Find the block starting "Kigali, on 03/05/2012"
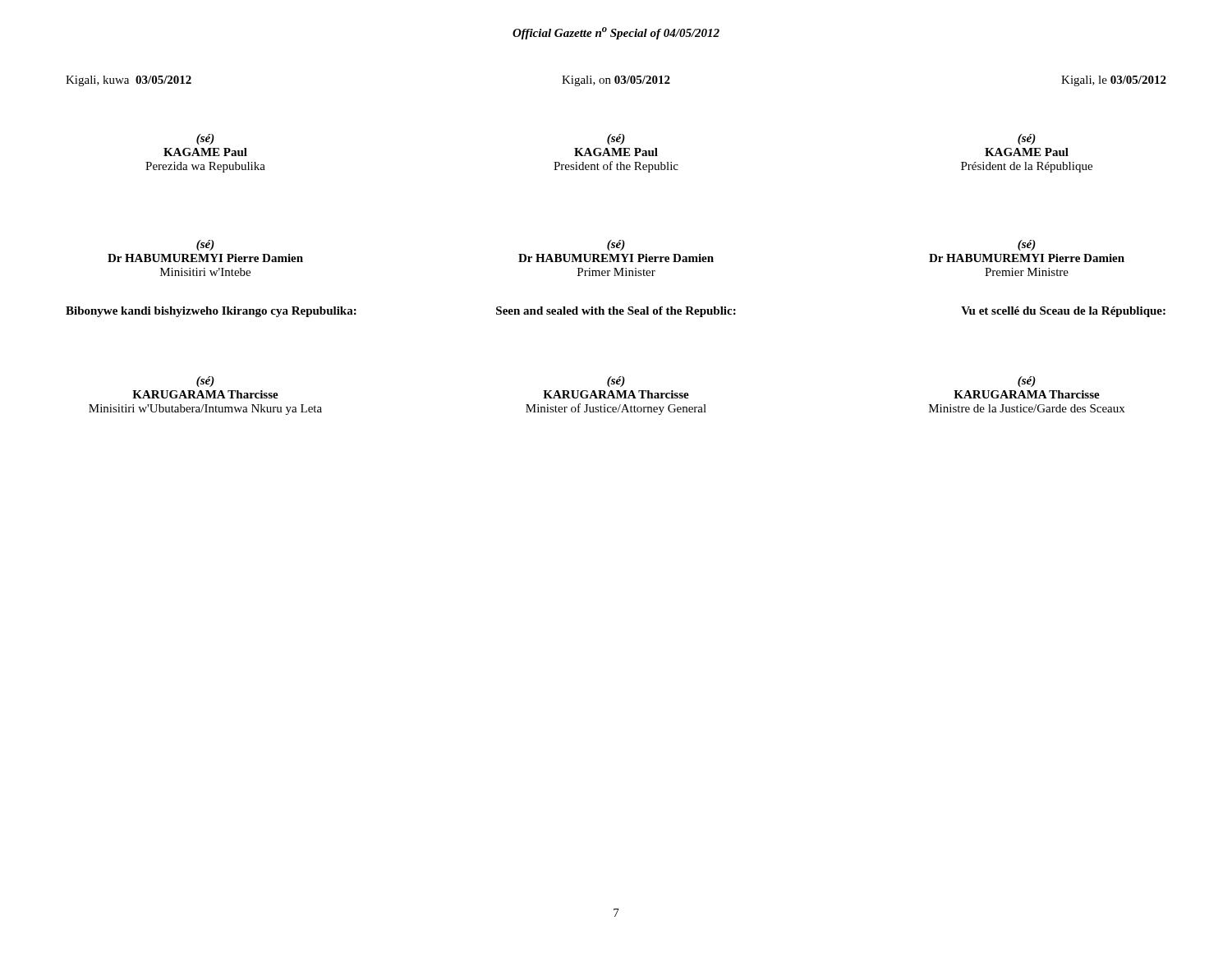 click(x=616, y=80)
